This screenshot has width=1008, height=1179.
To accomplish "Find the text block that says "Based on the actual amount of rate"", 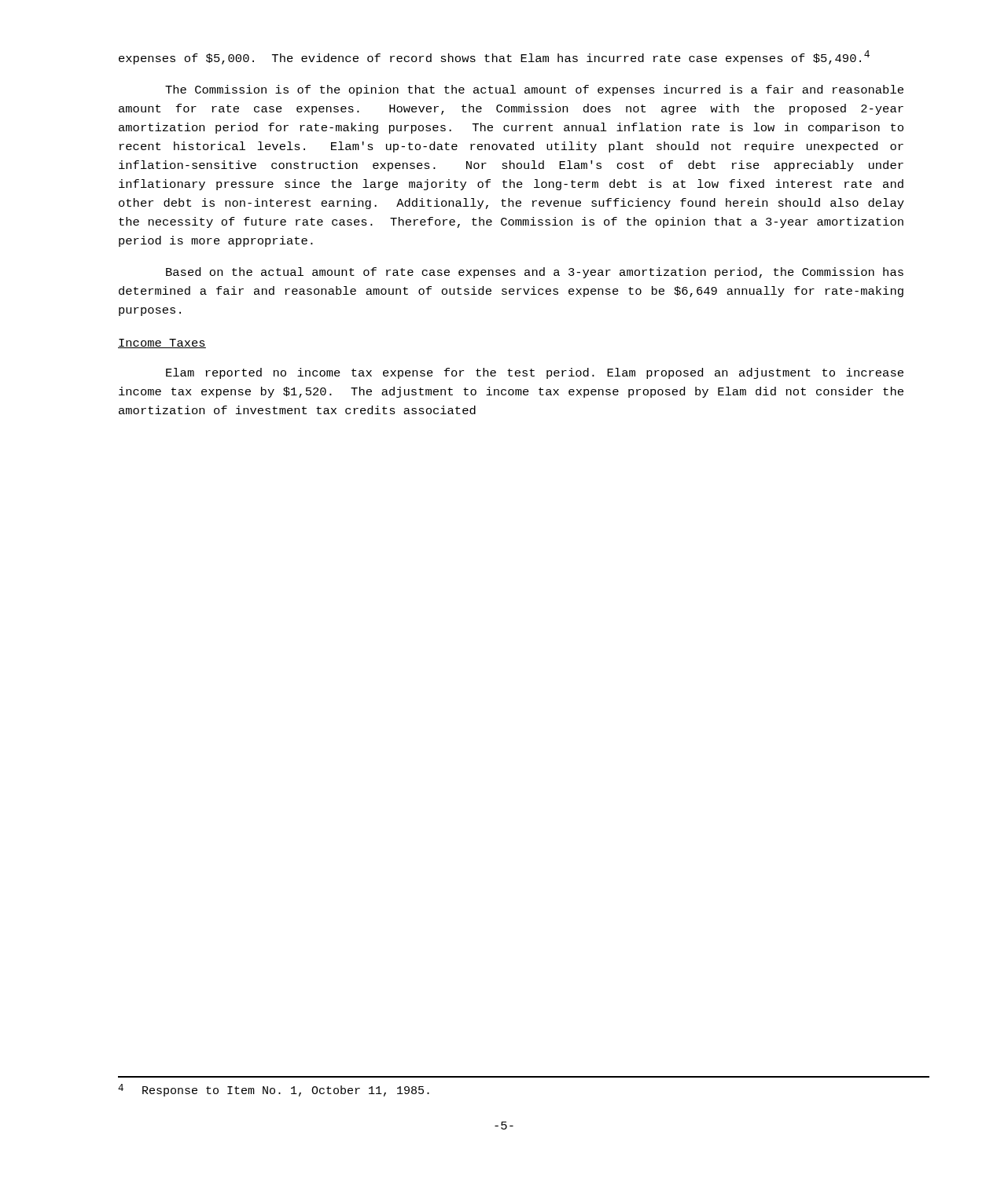I will click(511, 292).
